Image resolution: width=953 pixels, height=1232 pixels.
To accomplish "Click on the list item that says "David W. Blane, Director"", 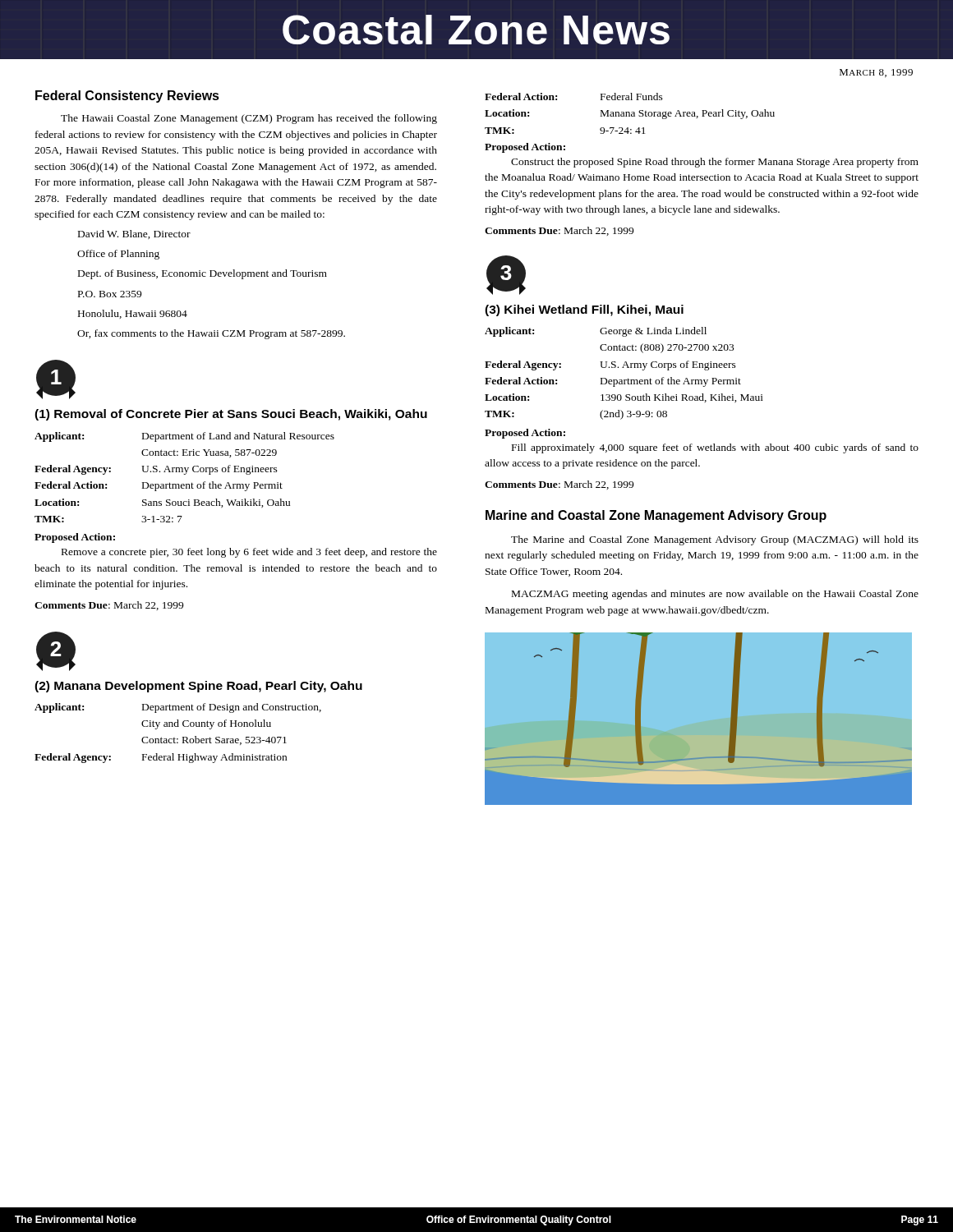I will pos(134,234).
